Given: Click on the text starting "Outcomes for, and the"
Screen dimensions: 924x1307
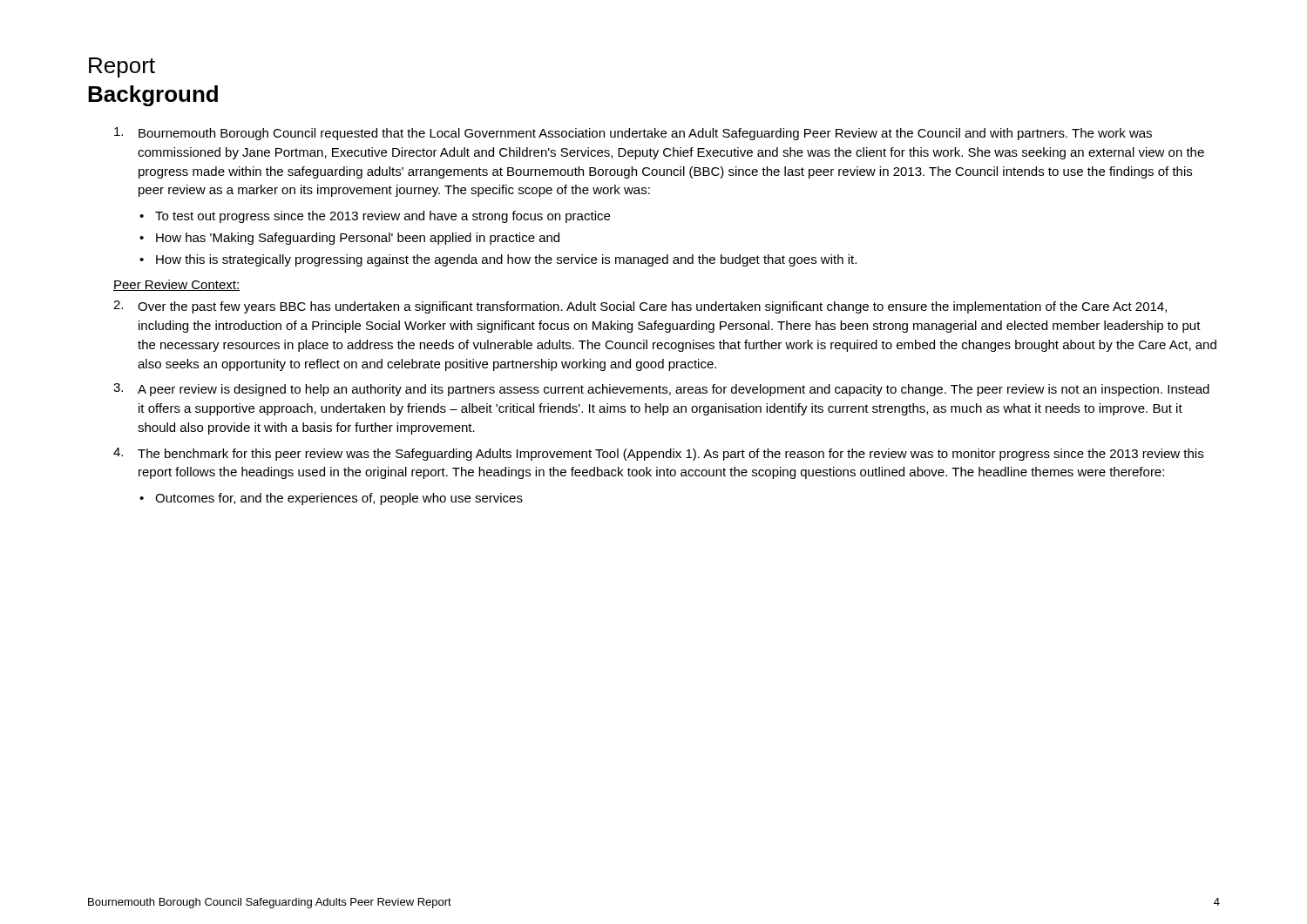Looking at the screenshot, I should tap(339, 498).
